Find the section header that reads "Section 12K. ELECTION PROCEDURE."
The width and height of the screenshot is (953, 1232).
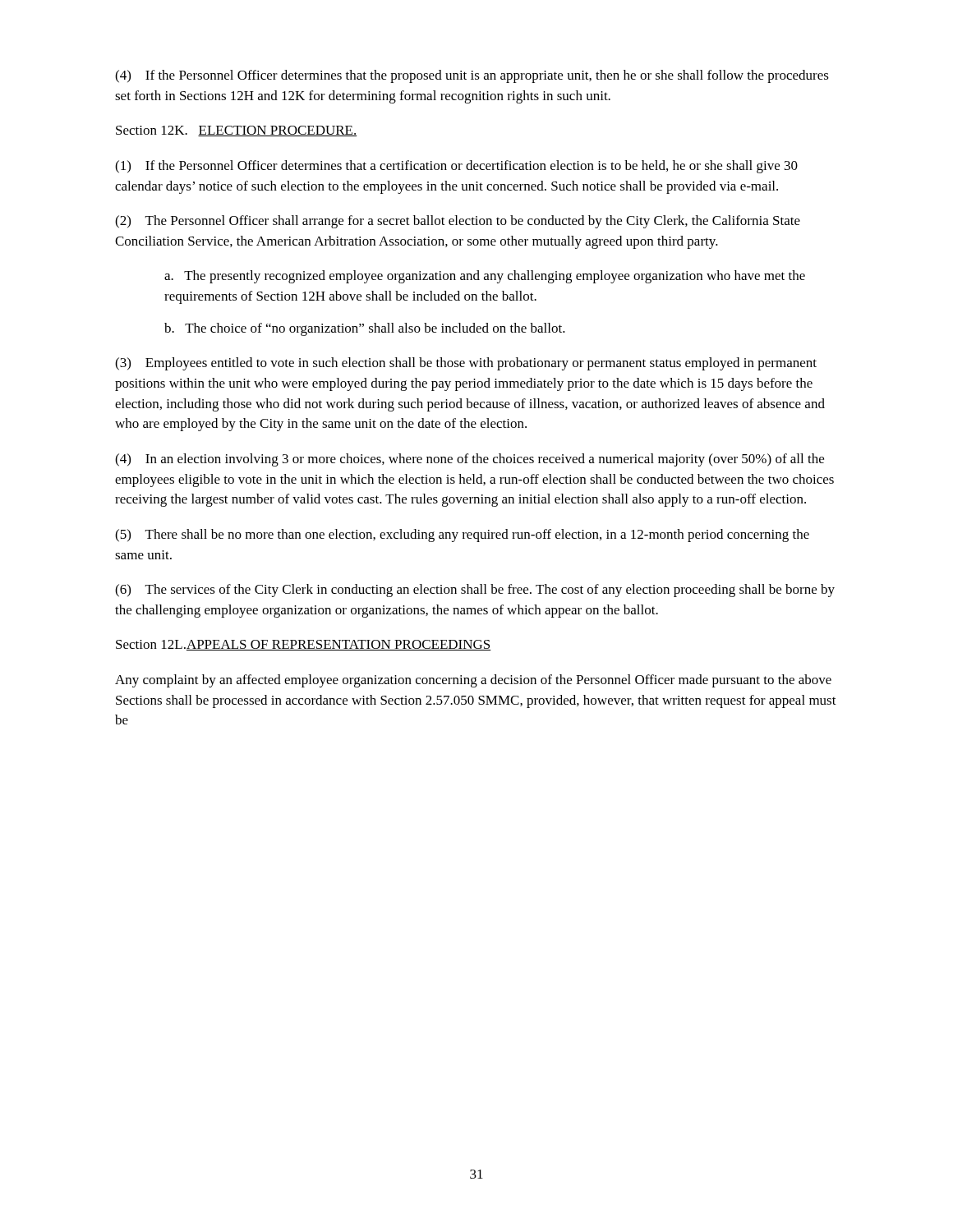tap(237, 131)
